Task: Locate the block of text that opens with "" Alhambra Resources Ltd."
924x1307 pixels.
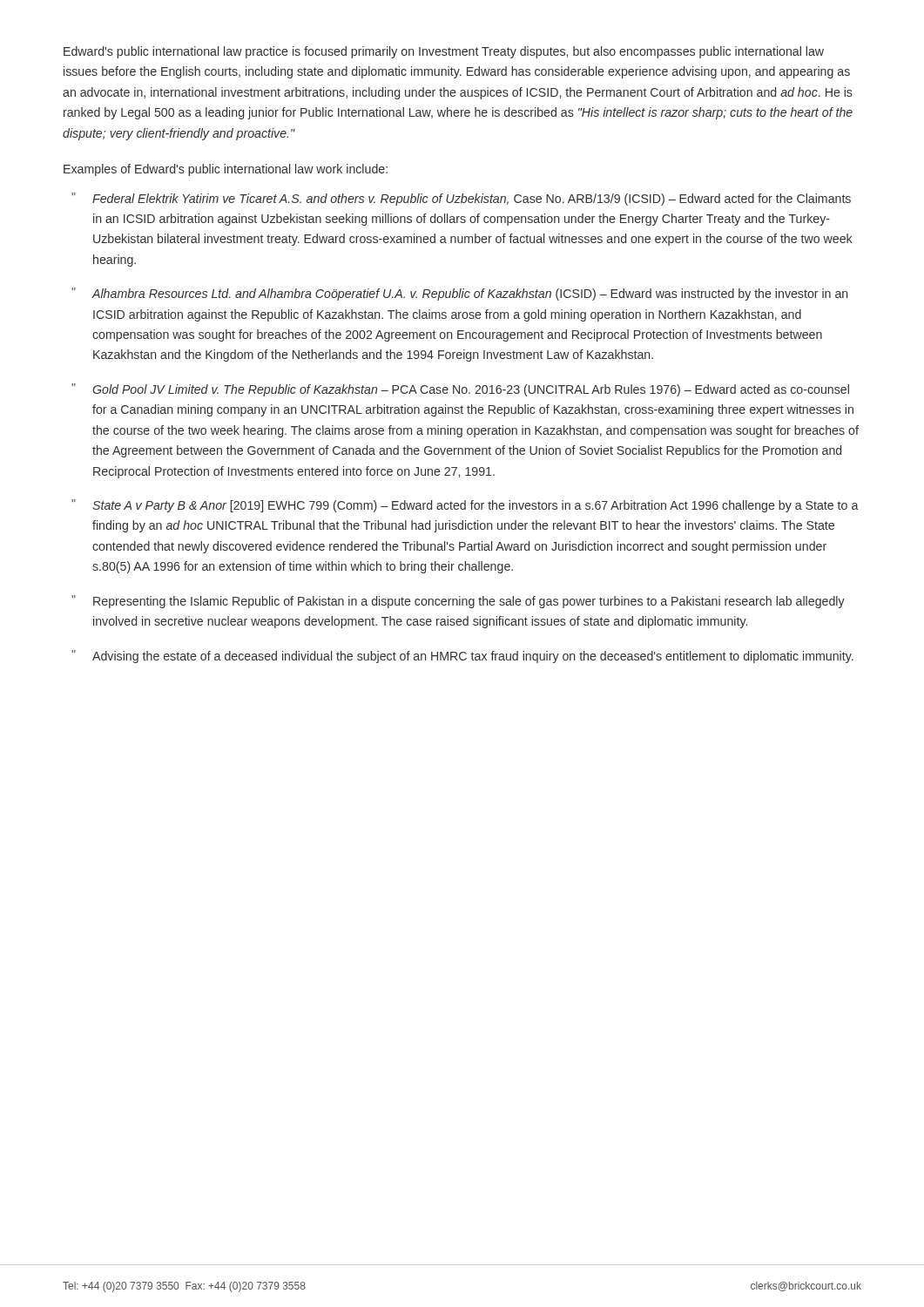Action: click(466, 325)
